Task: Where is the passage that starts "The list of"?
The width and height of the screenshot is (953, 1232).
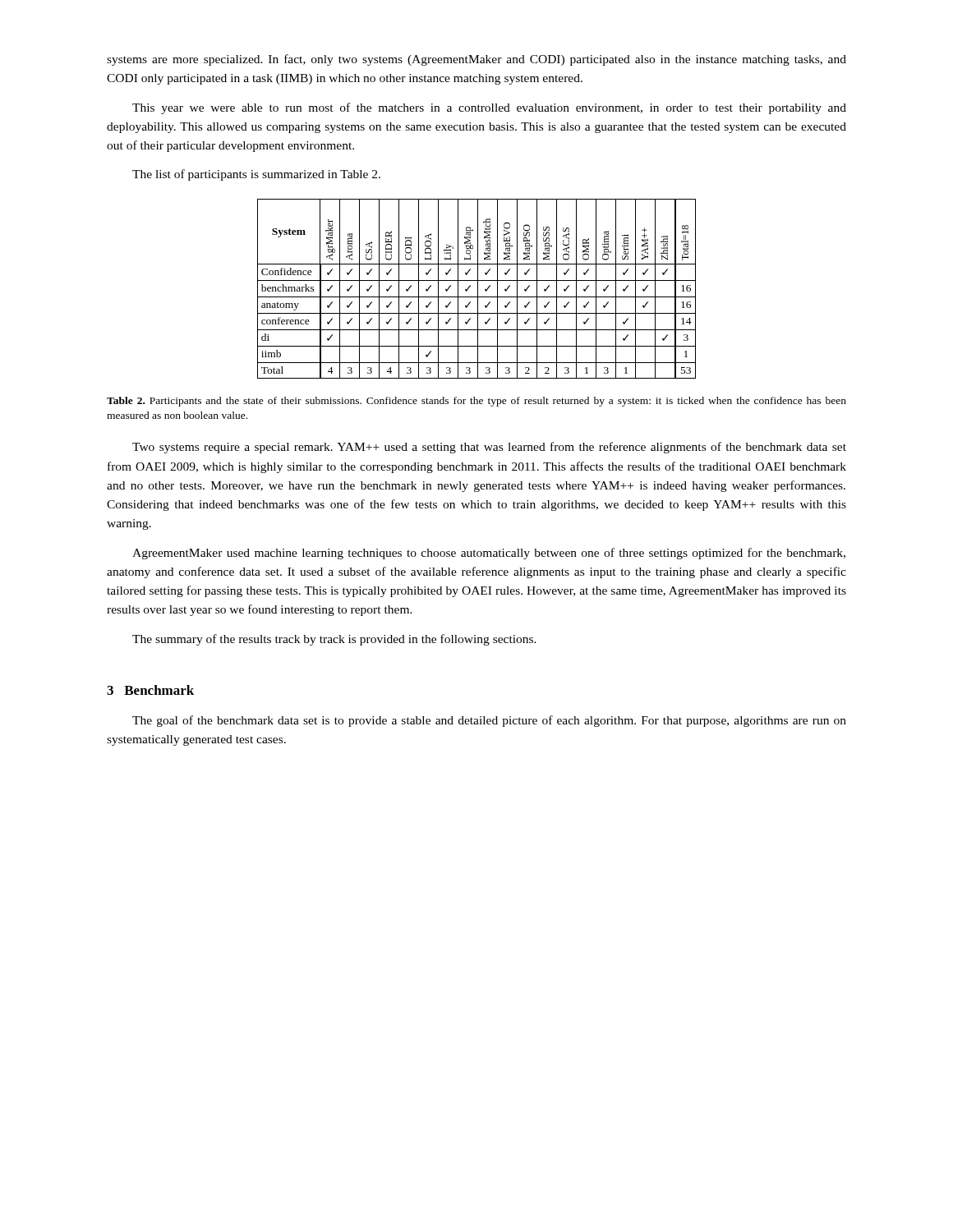Action: click(x=257, y=174)
